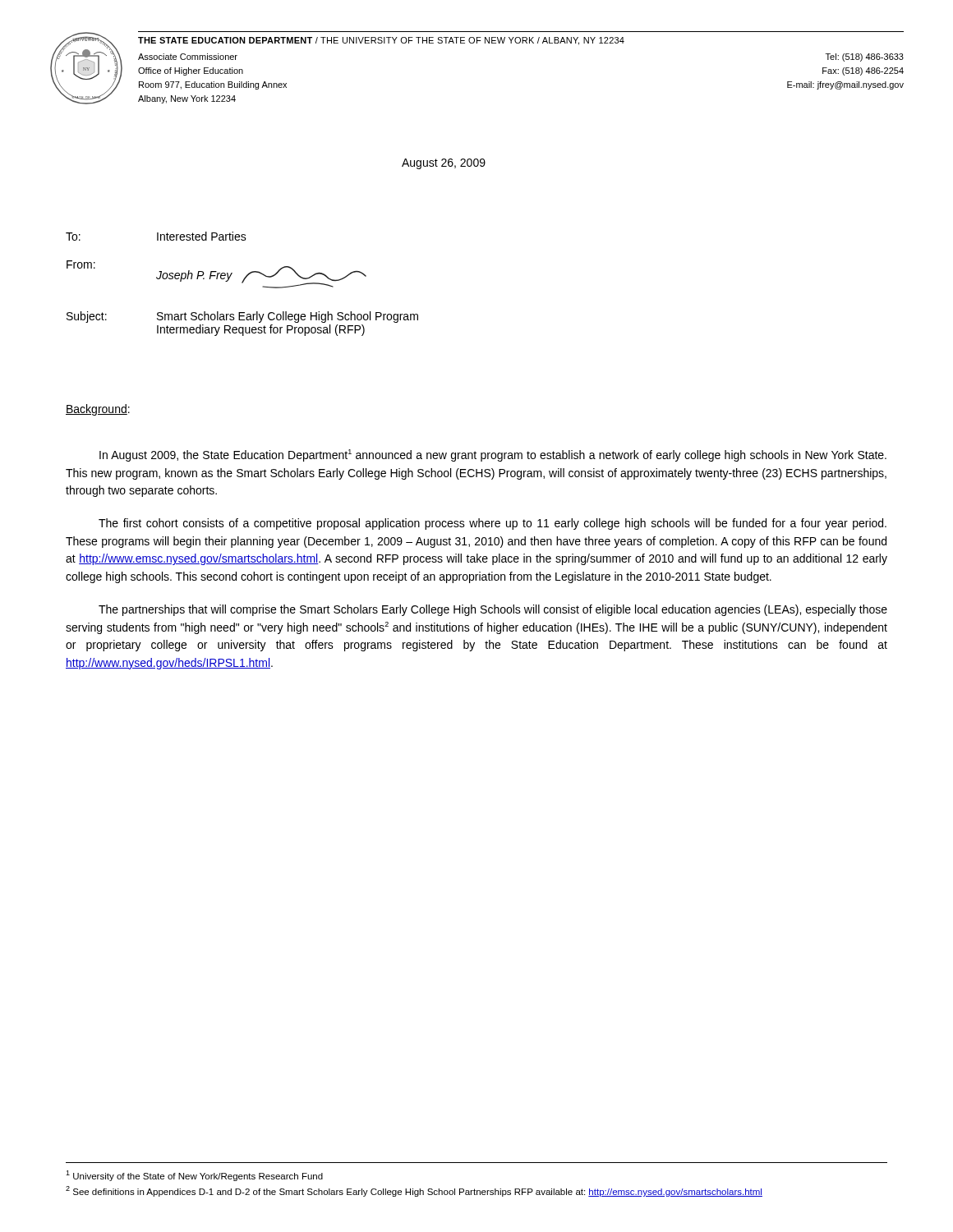The width and height of the screenshot is (953, 1232).
Task: Find the block on this page that starts "Subject: Smart Scholars"
Action: (242, 317)
